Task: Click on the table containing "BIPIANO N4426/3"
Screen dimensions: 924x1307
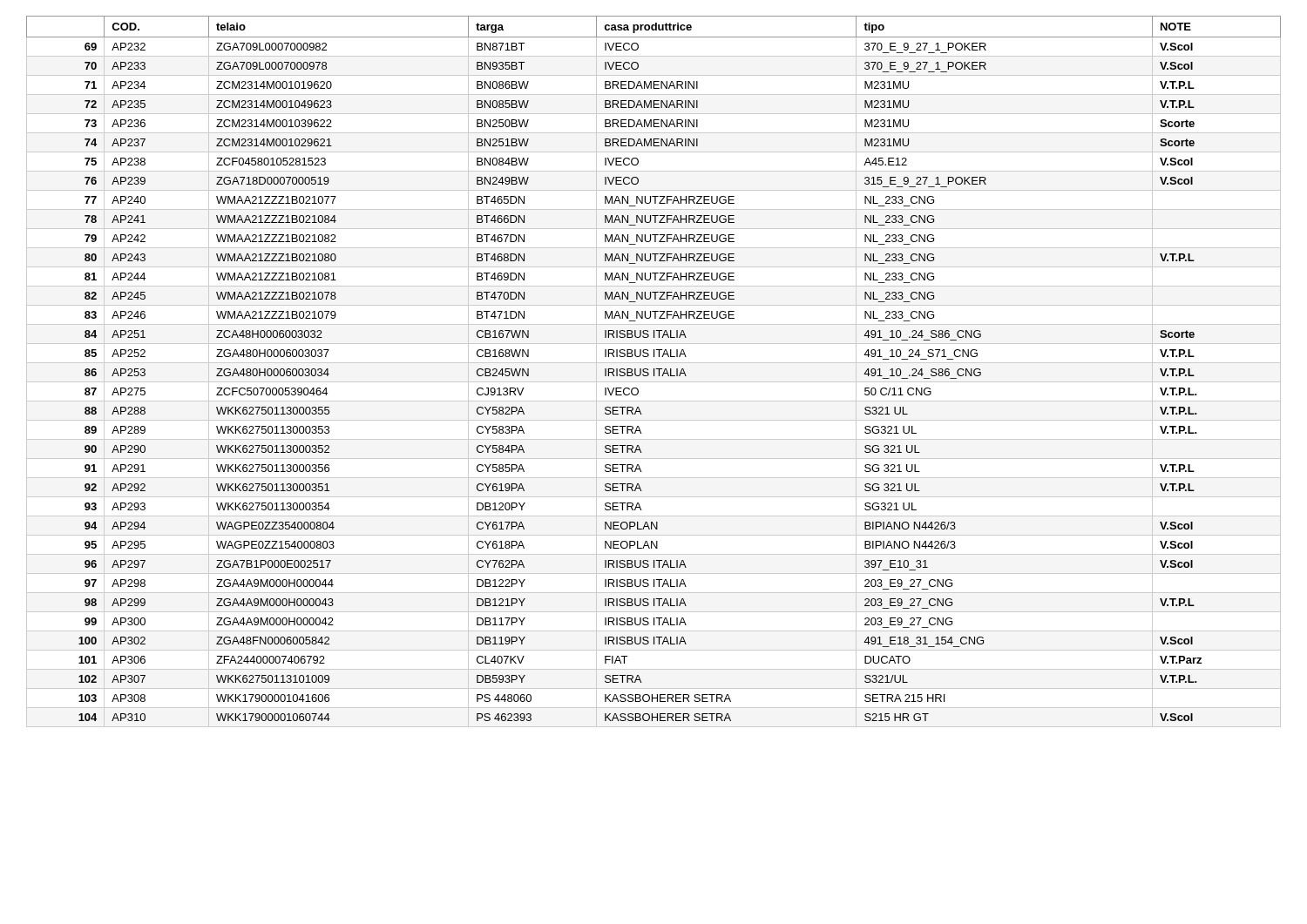Action: tap(654, 371)
